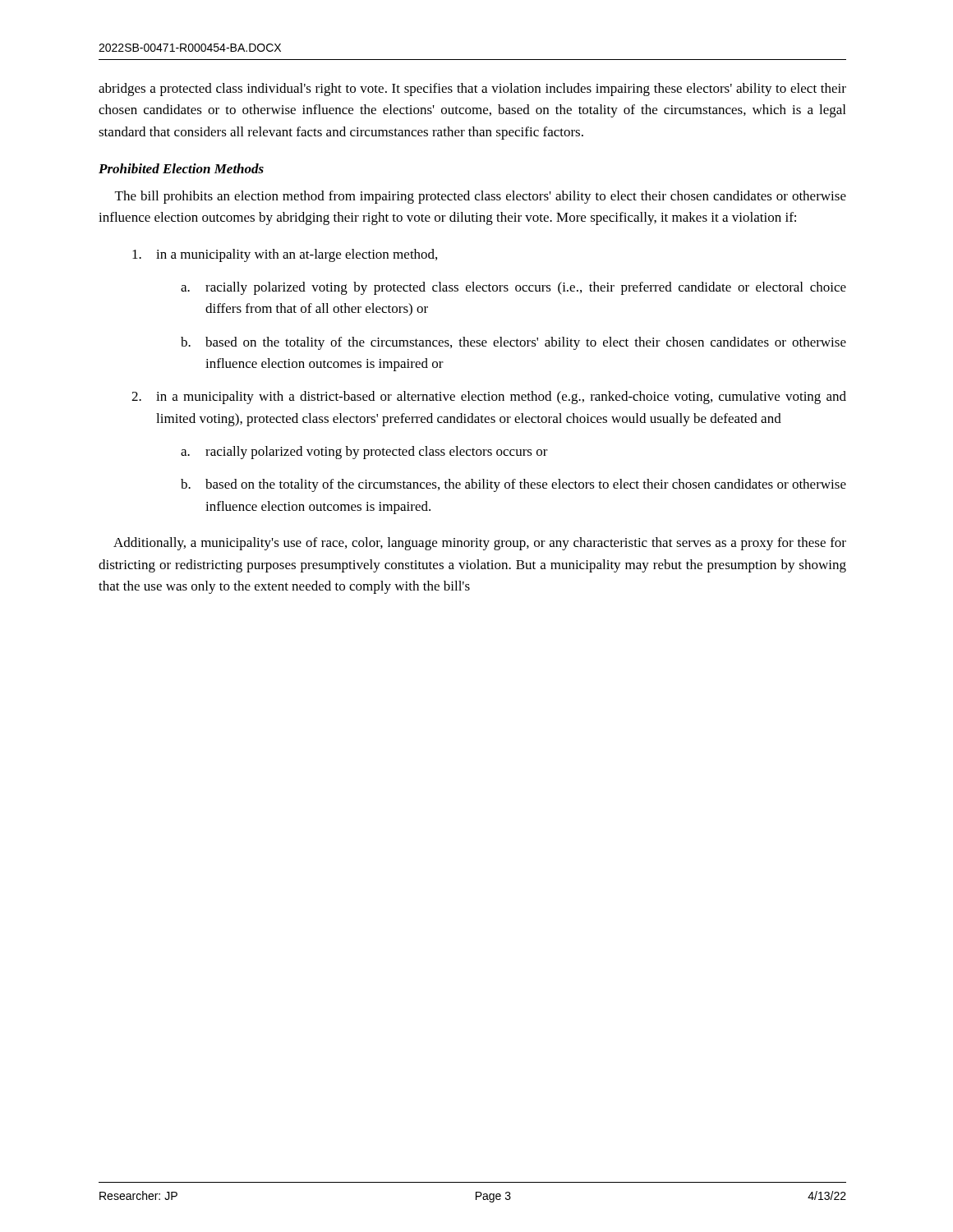Point to the block beginning "Additionally, a municipality's use of"
Screen dimensions: 1232x953
(x=472, y=564)
